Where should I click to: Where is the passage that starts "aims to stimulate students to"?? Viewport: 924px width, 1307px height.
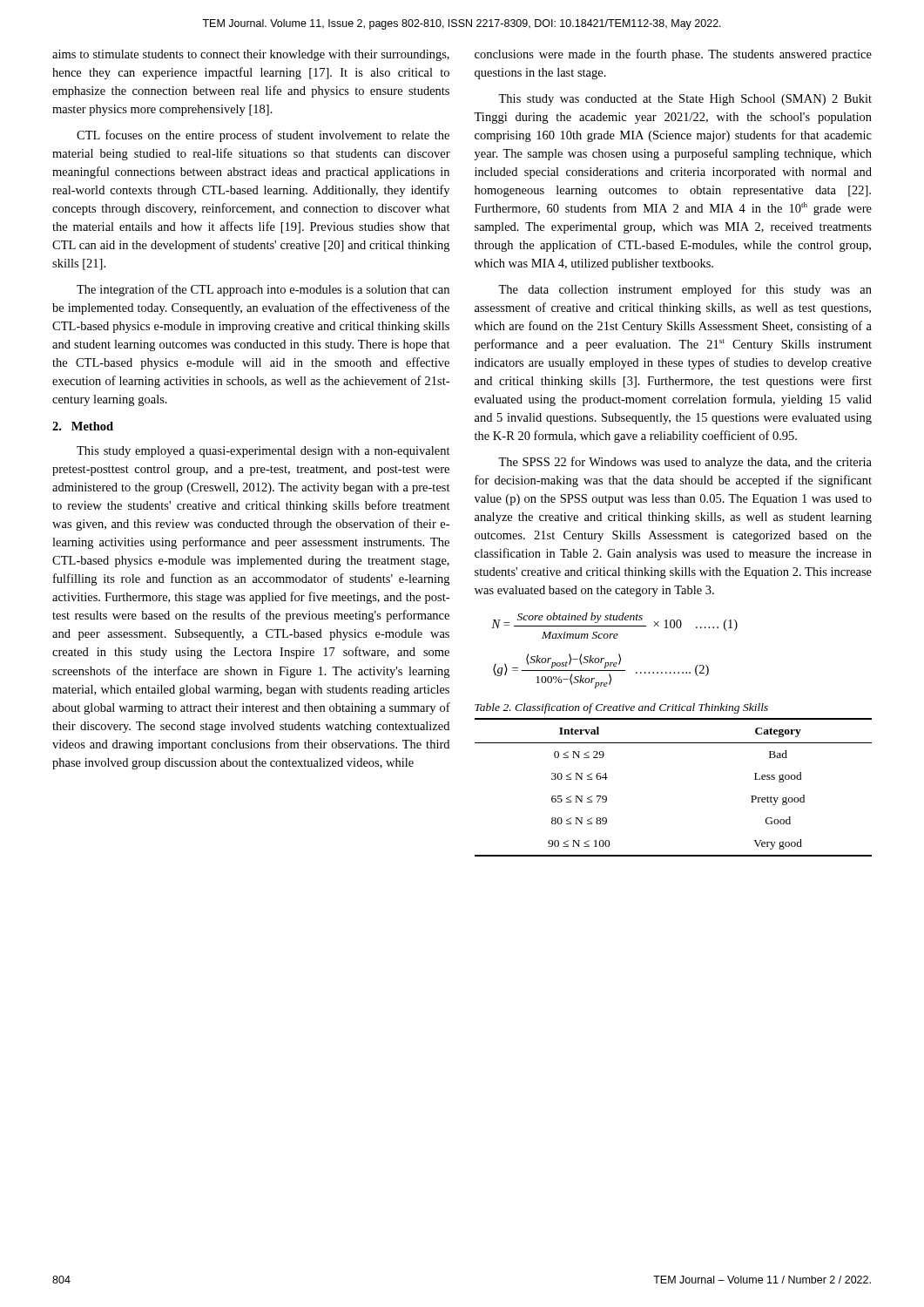pos(251,81)
